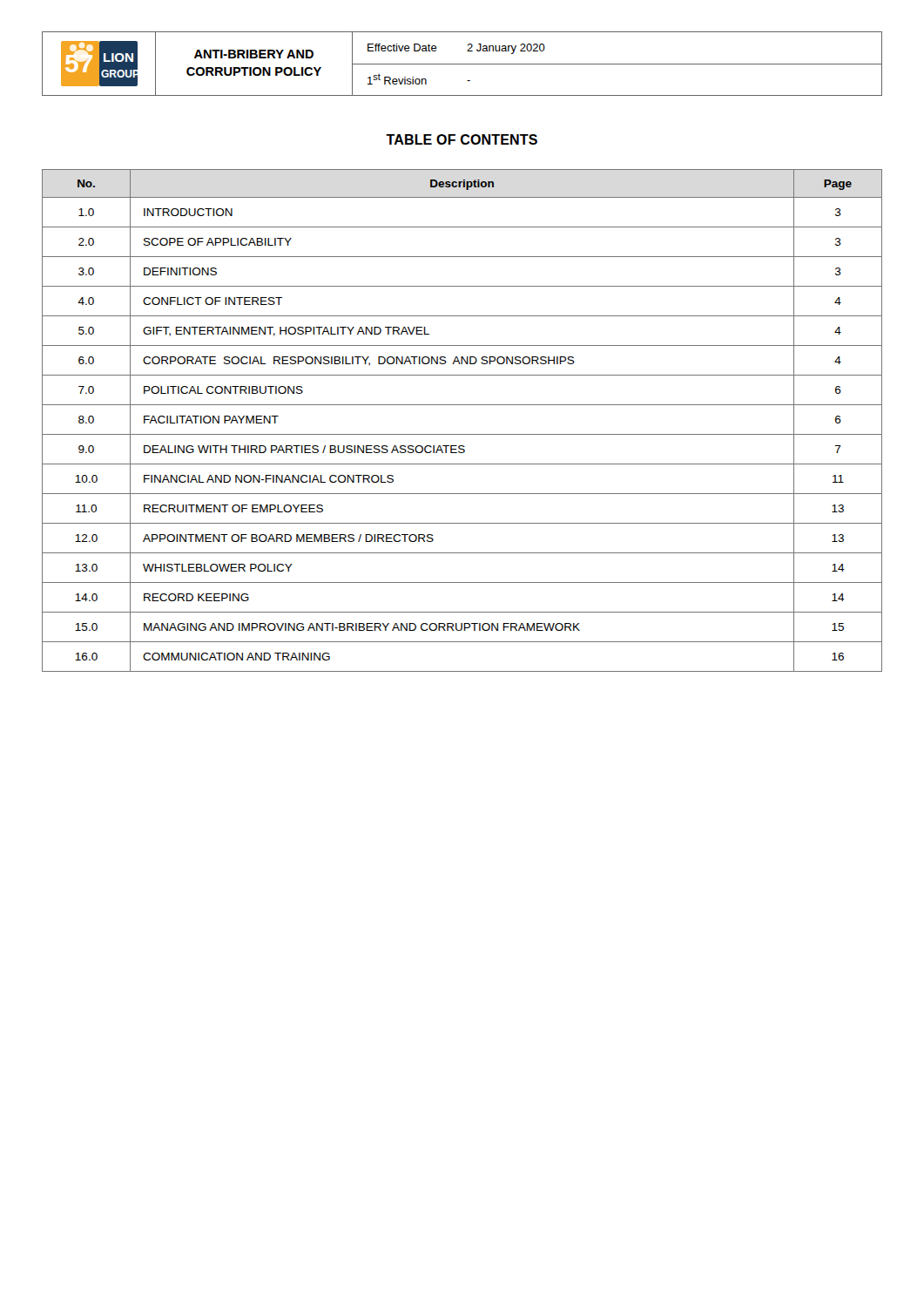This screenshot has height=1307, width=924.
Task: Find the table that mentions "FINANCIAL AND NON-FINANCIAL"
Action: (x=462, y=420)
